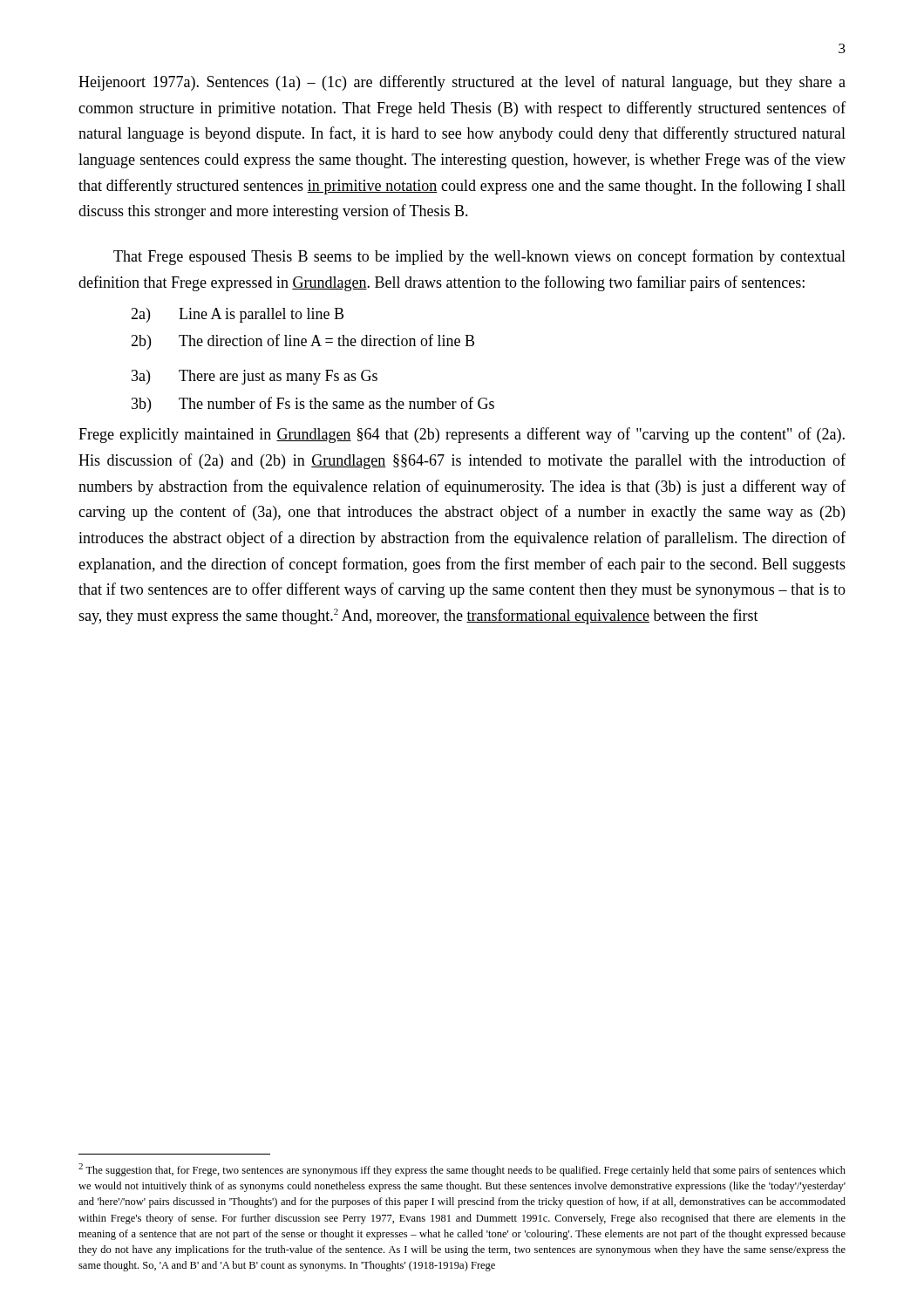Locate the element starting "2a) Line A is parallel"
Screen dimensions: 1308x924
pos(238,314)
